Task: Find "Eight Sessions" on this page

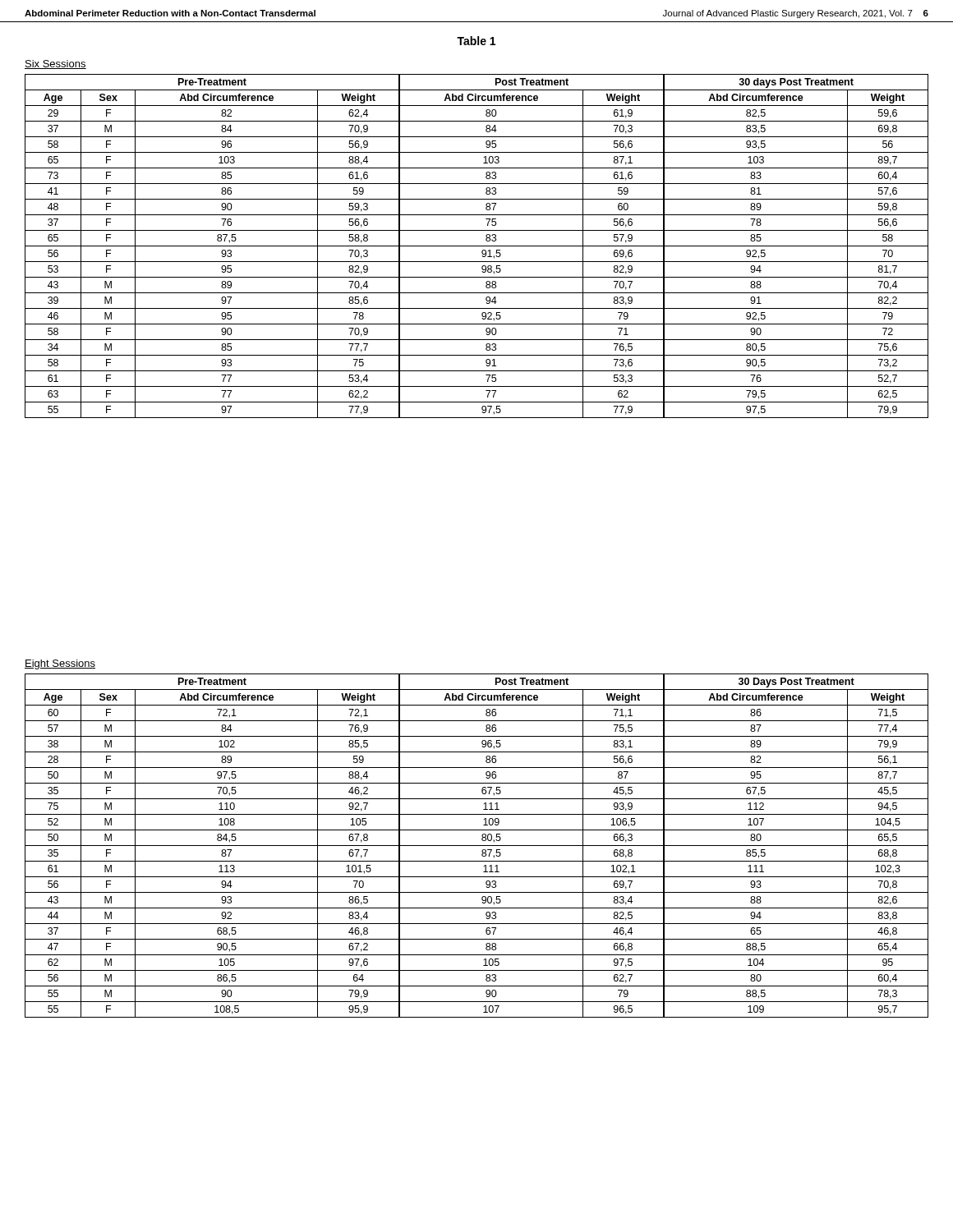Action: coord(60,663)
